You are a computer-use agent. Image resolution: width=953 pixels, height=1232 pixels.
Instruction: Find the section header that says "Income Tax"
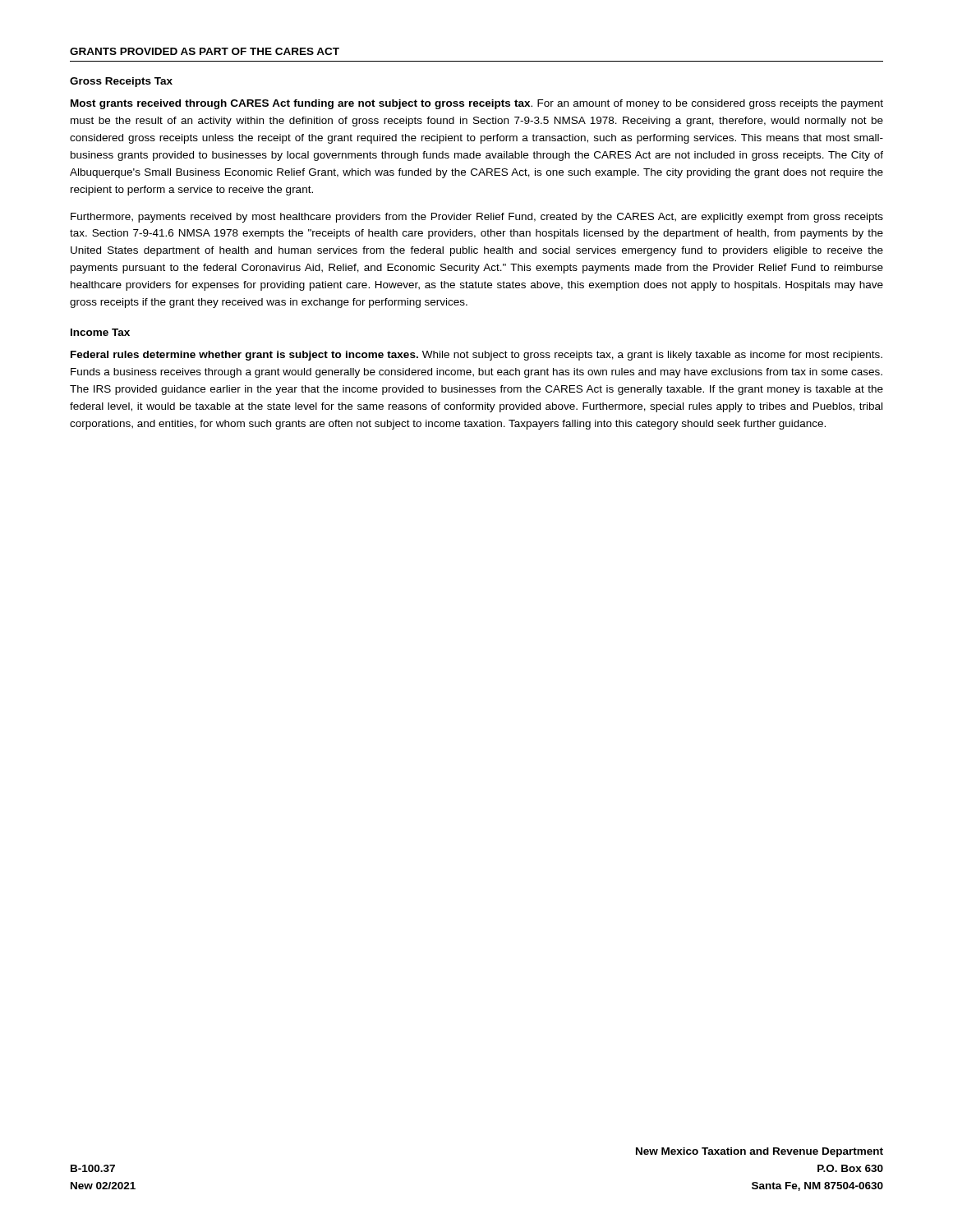tap(100, 332)
